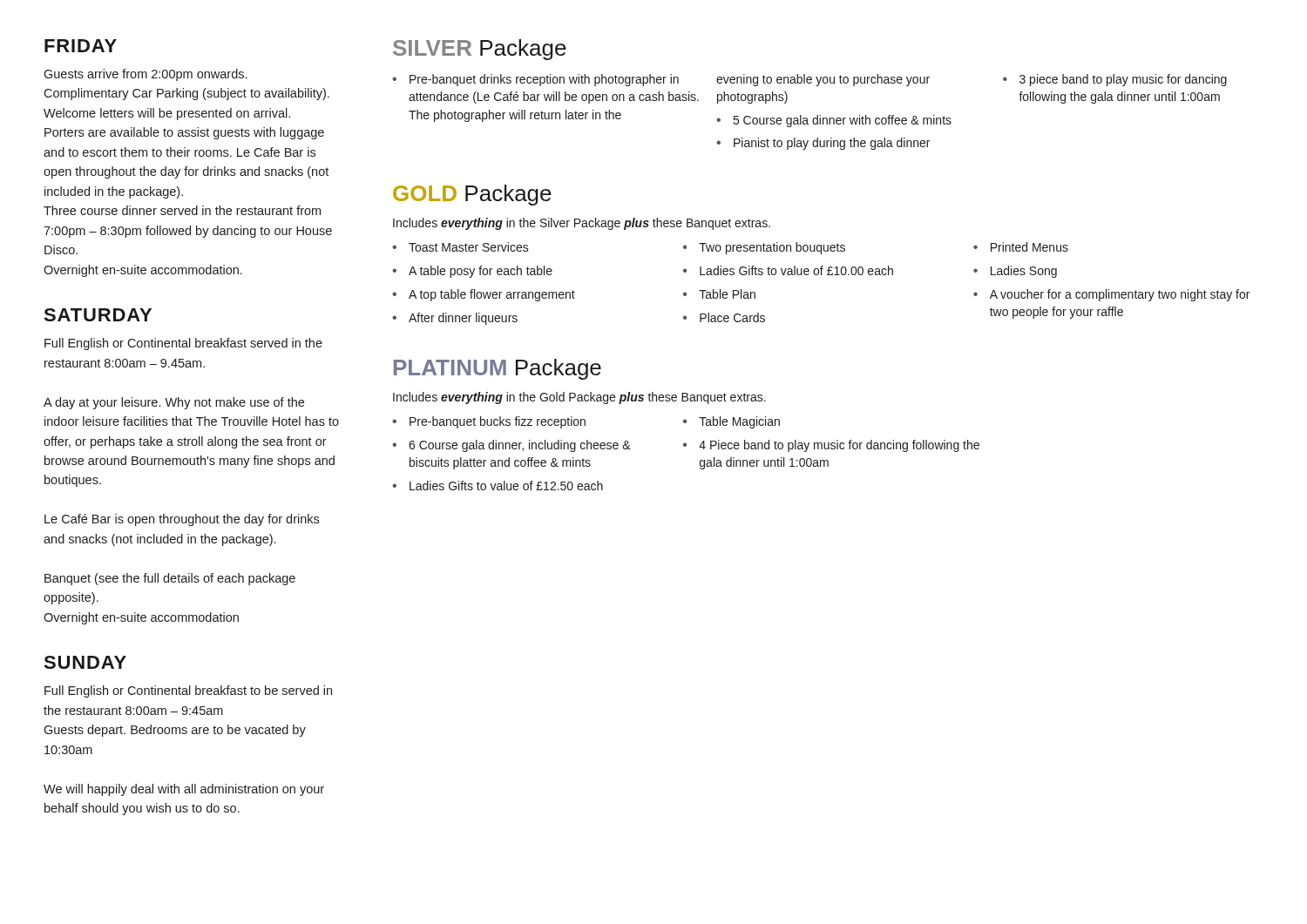
Task: Select the section header containing "PLATINUM Package"
Action: [x=497, y=368]
